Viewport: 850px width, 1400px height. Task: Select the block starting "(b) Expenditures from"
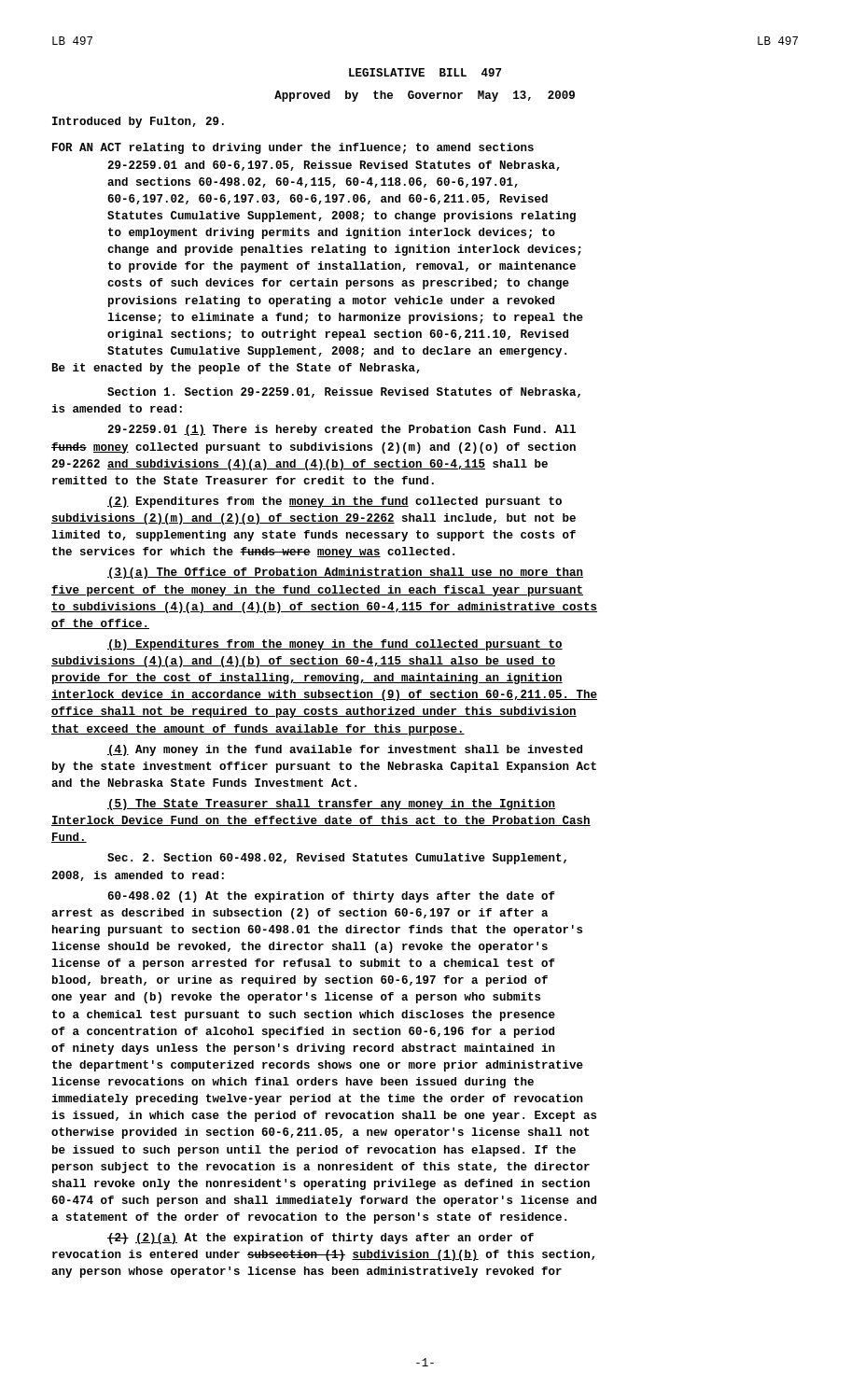[324, 687]
